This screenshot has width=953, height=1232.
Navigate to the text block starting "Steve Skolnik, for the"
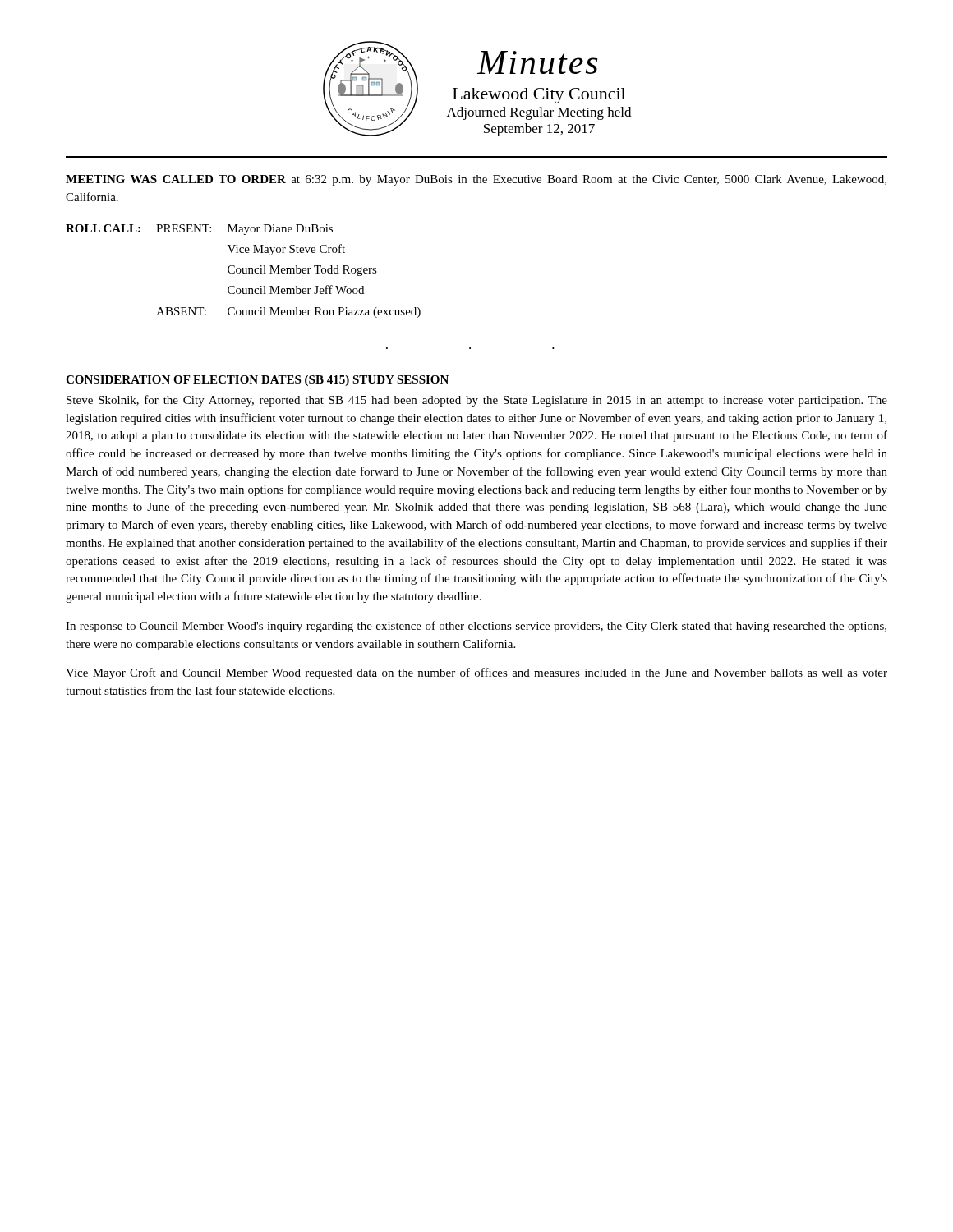(x=476, y=498)
